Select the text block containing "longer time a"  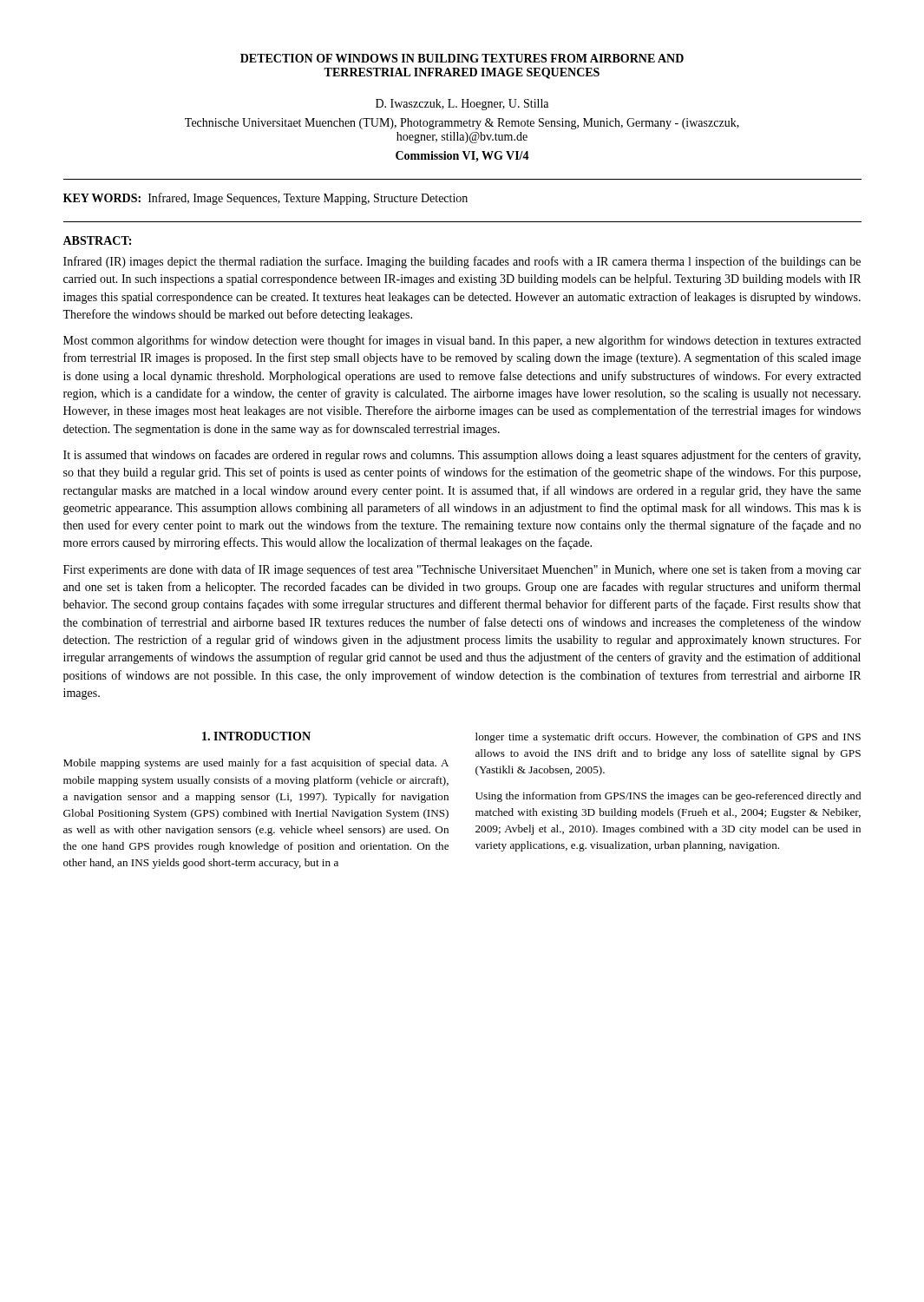coord(668,791)
